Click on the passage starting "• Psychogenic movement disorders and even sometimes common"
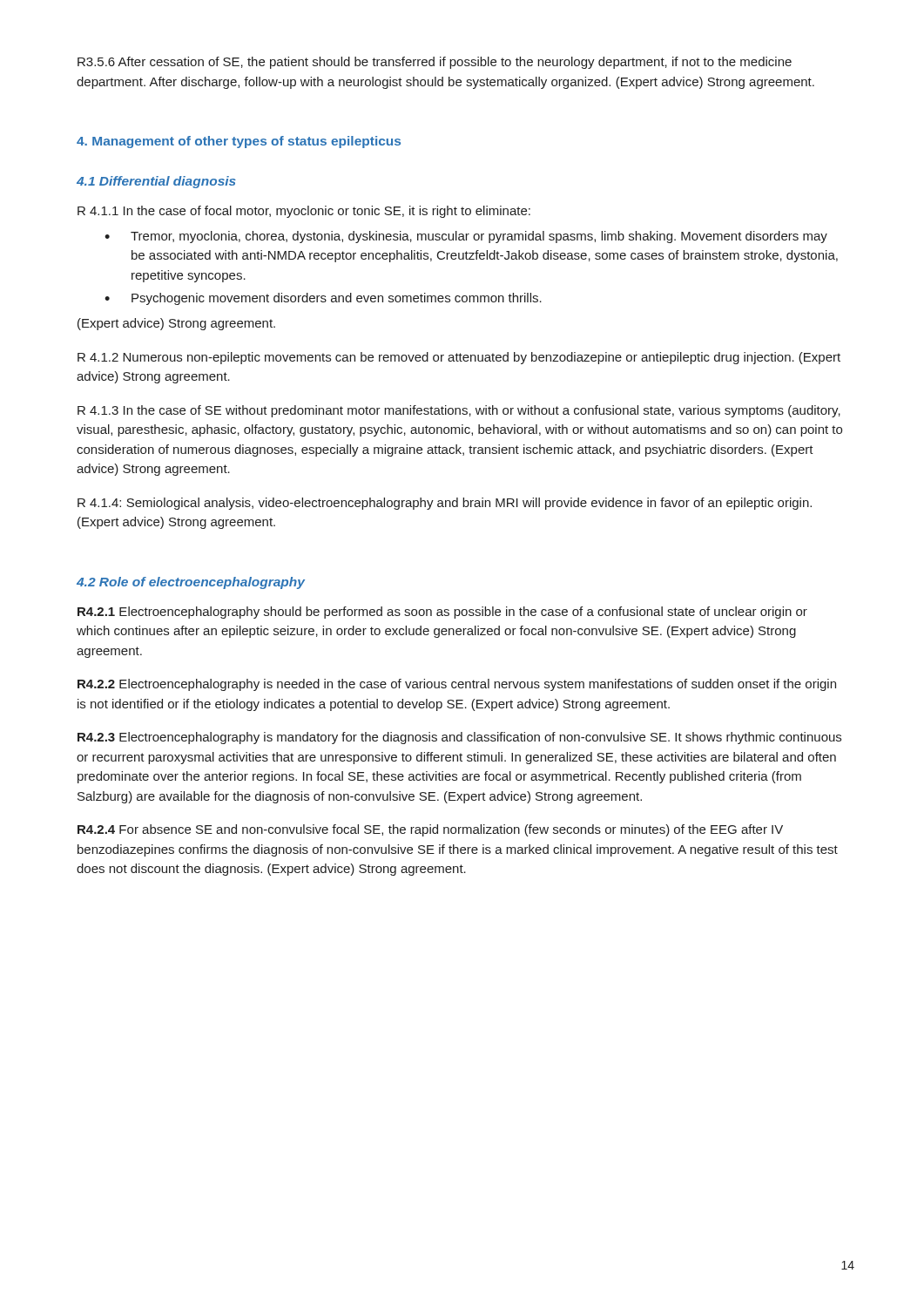Screen dimensions: 1307x924 pyautogui.click(x=474, y=299)
